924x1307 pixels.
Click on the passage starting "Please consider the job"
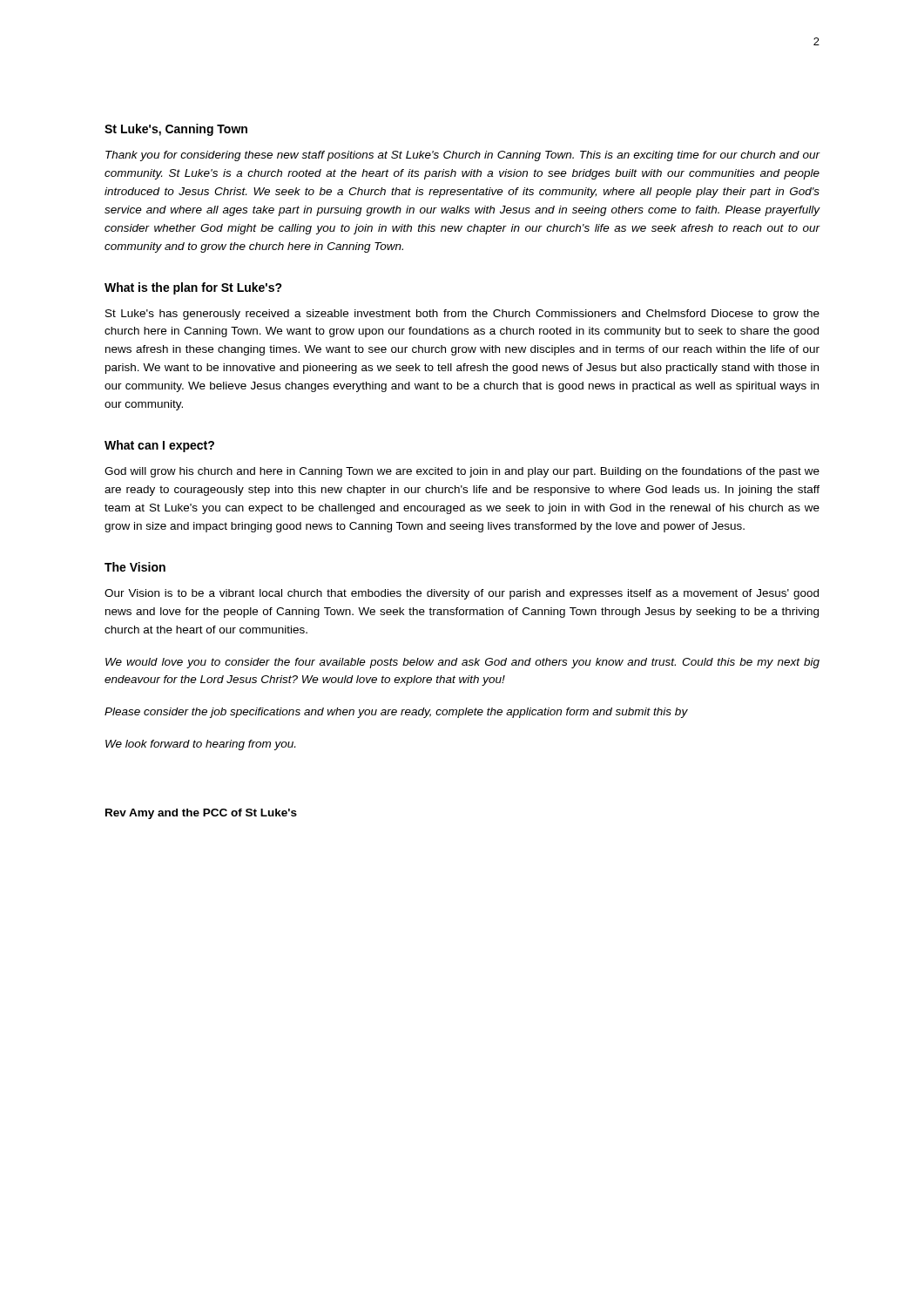(x=396, y=712)
